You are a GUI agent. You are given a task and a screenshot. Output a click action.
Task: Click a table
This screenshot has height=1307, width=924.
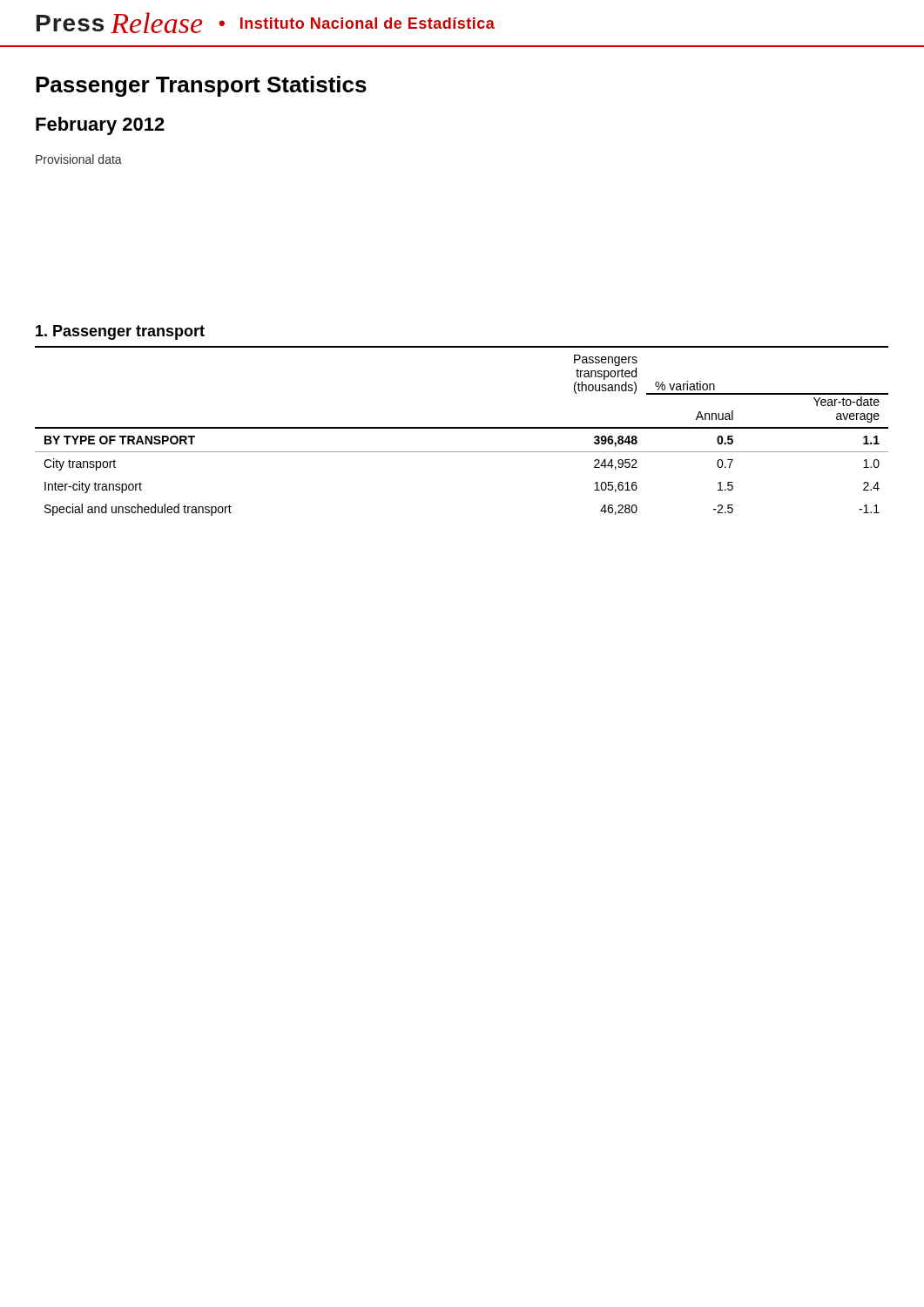(x=462, y=434)
